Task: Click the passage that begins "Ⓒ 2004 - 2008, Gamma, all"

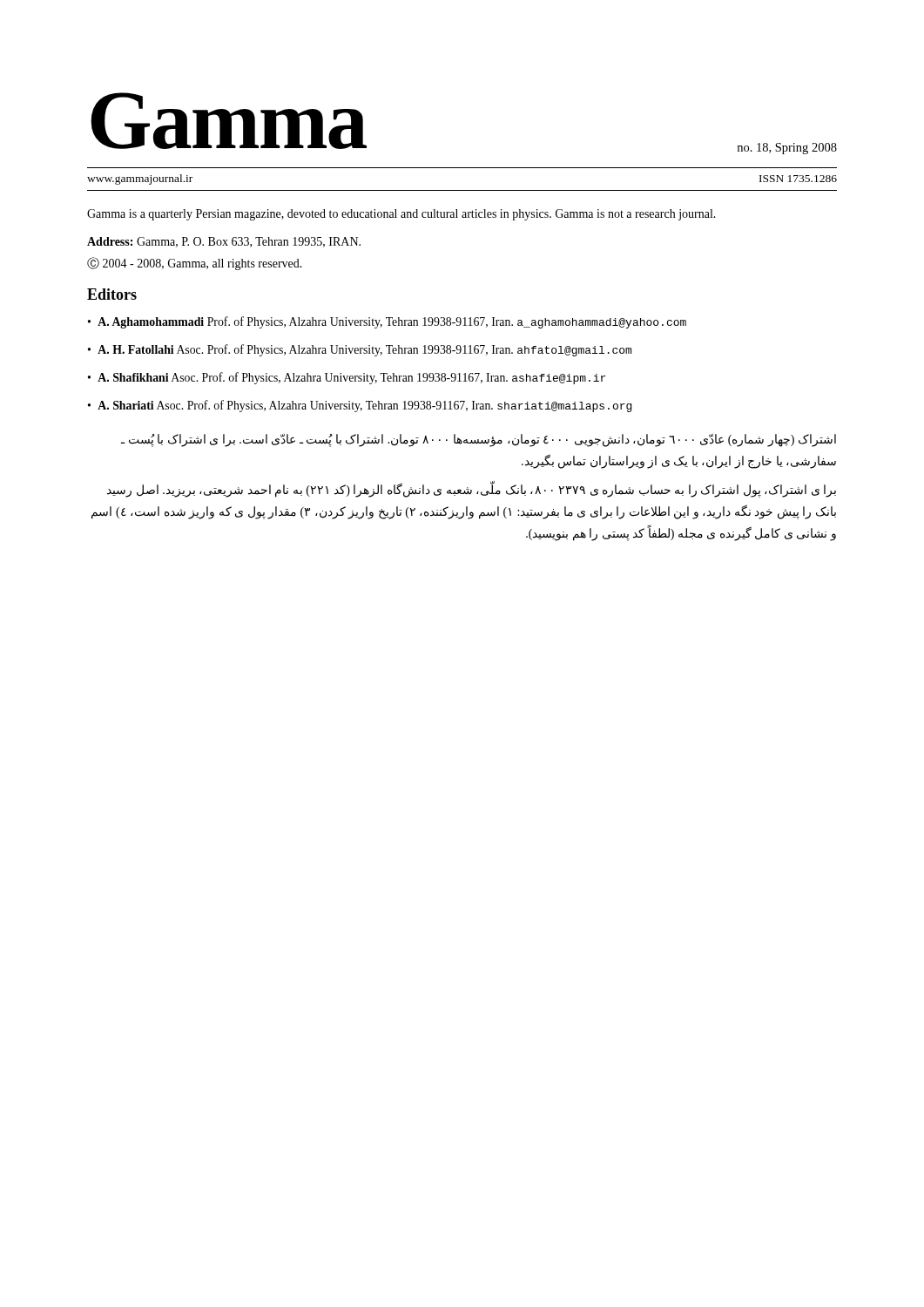Action: [x=195, y=264]
